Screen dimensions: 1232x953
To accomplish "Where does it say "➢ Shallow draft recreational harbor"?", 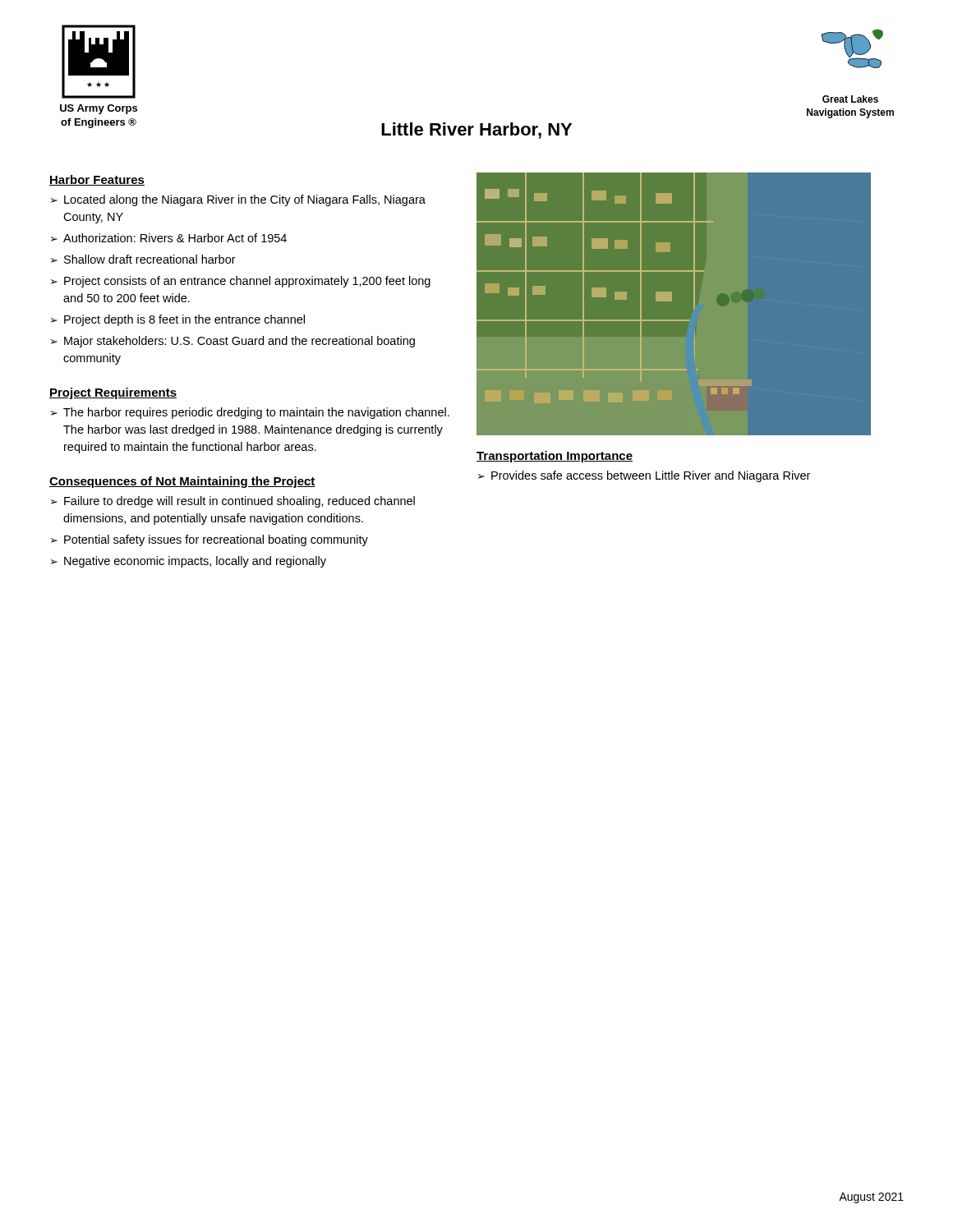I will coord(143,259).
